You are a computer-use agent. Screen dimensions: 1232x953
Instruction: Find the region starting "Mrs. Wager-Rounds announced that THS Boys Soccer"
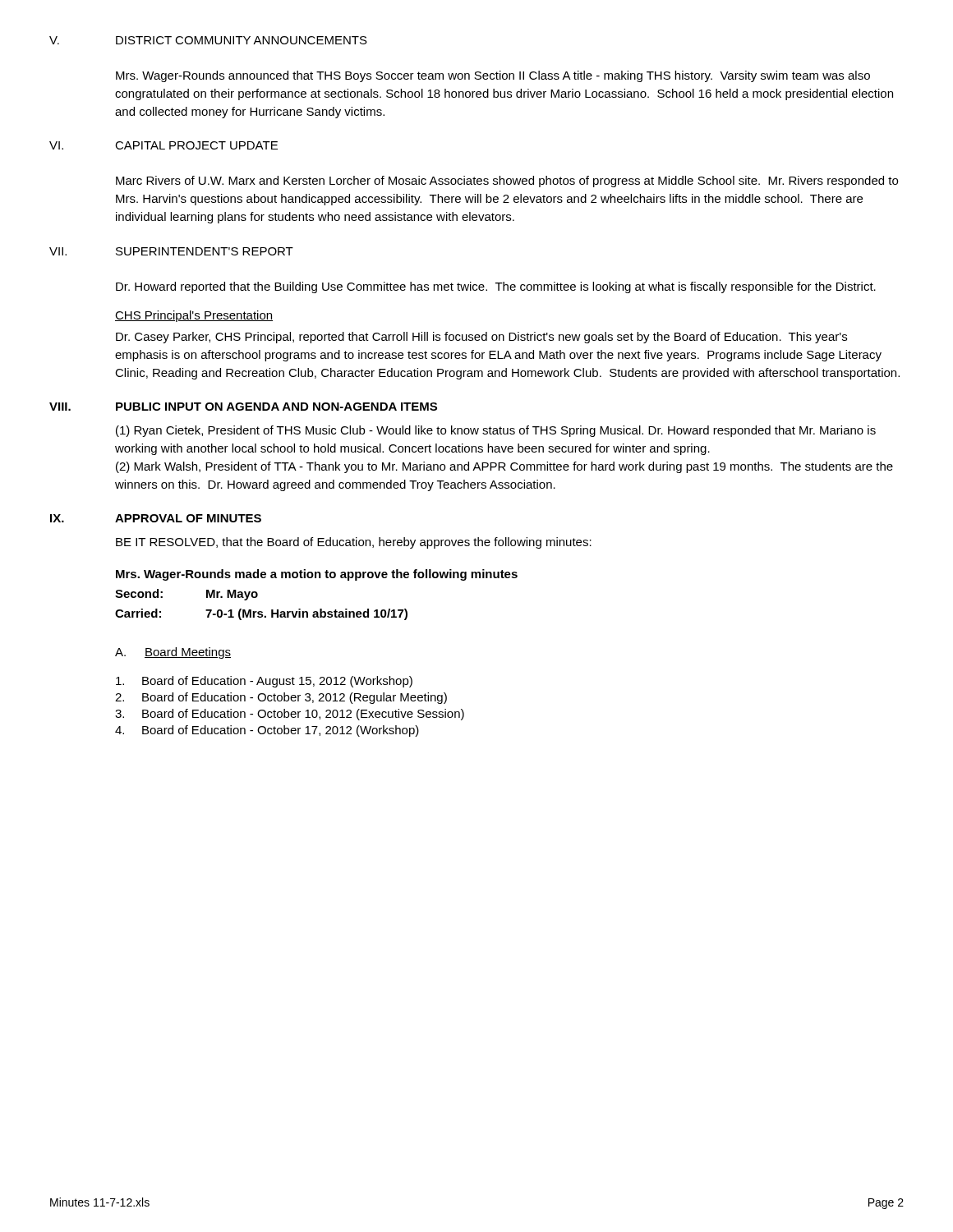[504, 93]
